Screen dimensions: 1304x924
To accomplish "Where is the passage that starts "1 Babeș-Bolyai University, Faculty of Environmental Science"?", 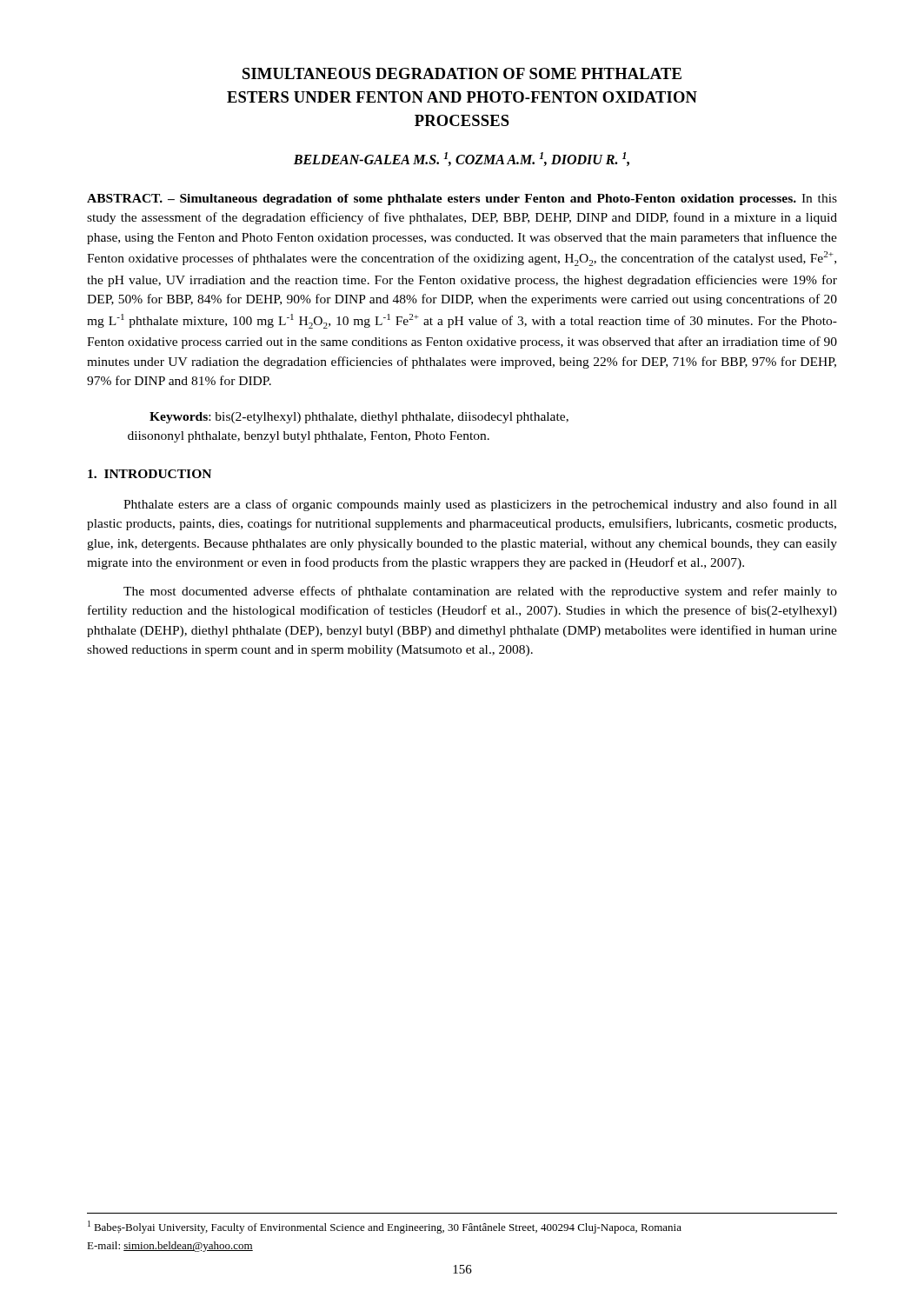I will click(x=462, y=1237).
